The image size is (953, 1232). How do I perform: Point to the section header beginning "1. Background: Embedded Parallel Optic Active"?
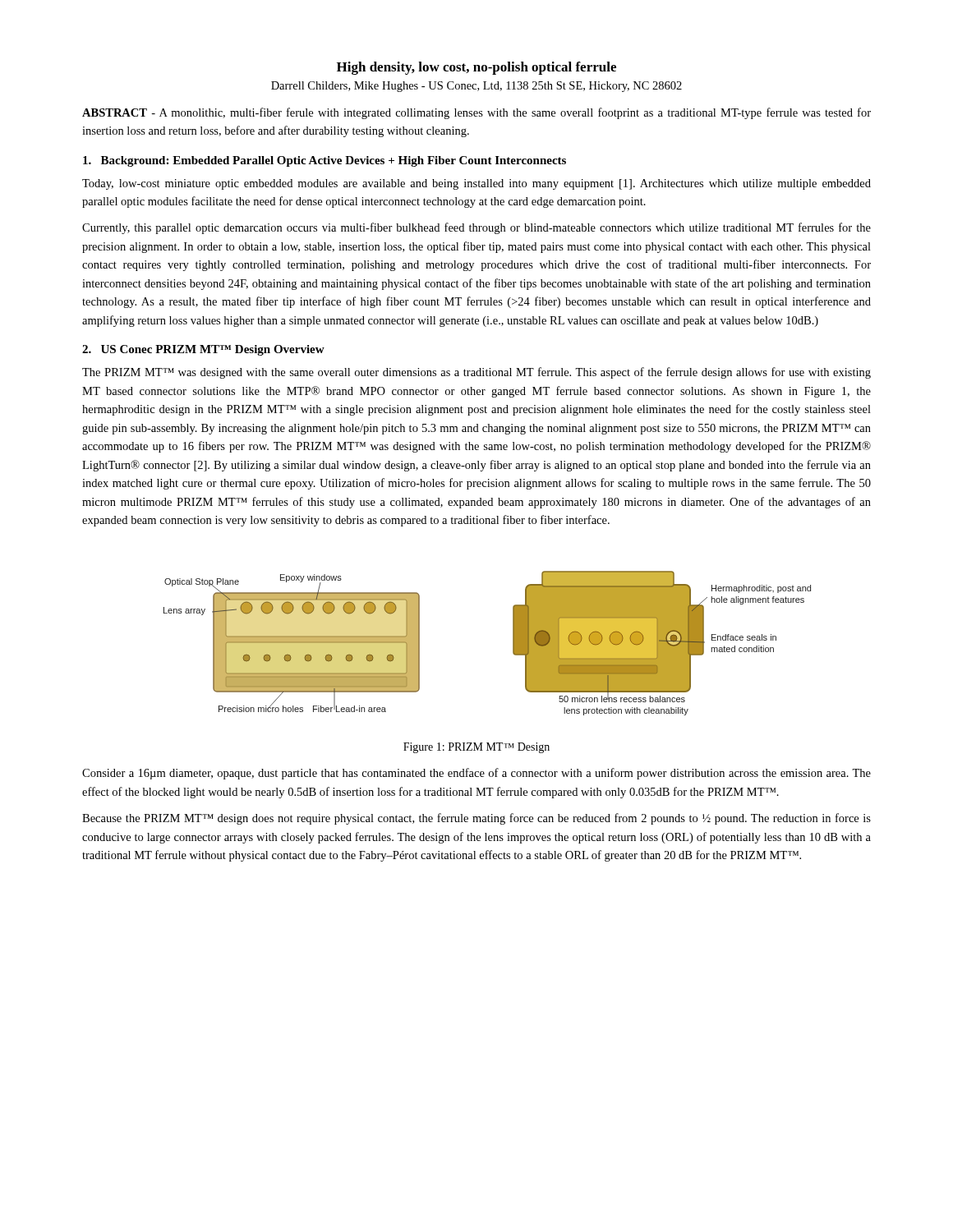324,160
